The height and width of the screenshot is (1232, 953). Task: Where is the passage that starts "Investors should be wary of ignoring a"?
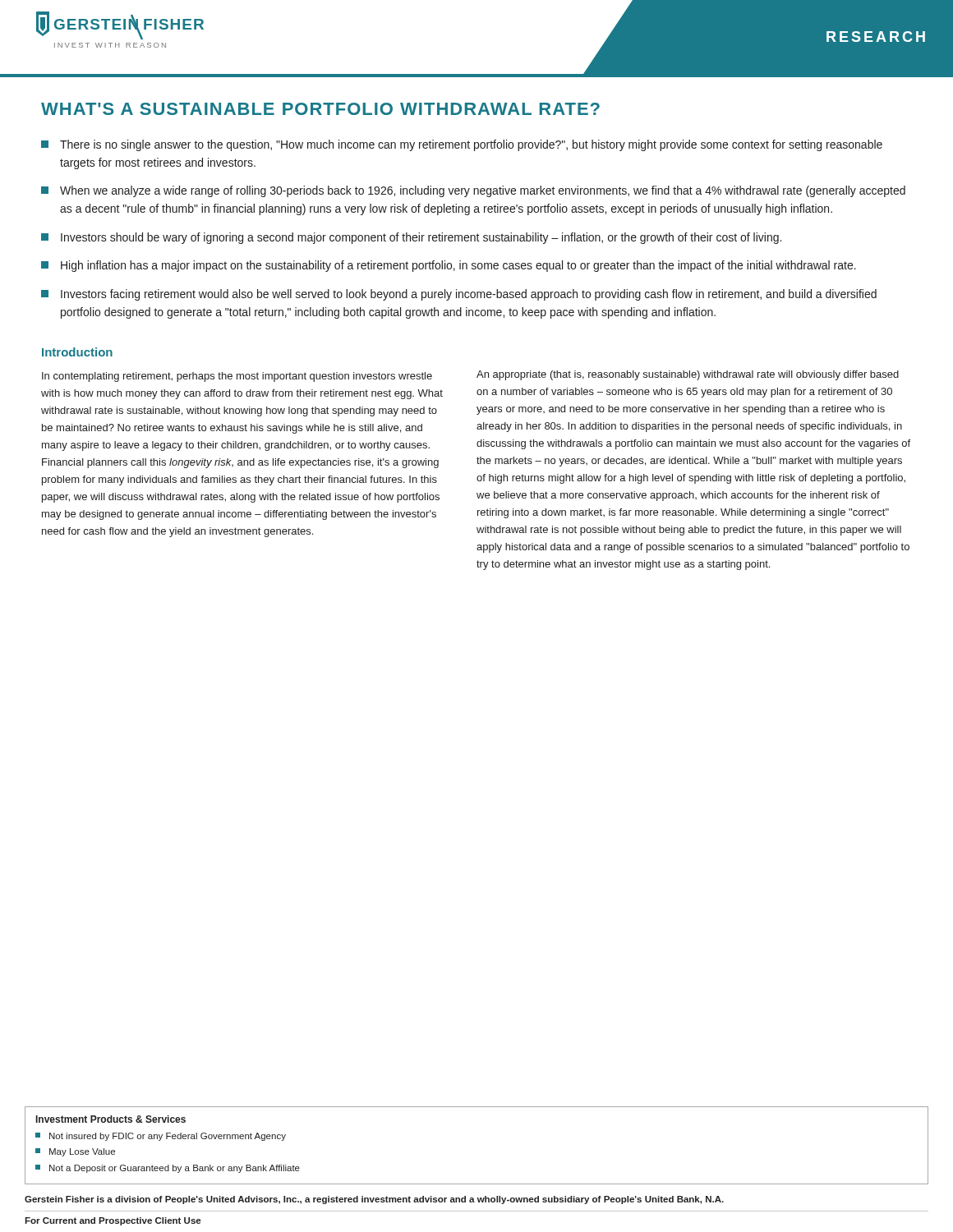[412, 238]
